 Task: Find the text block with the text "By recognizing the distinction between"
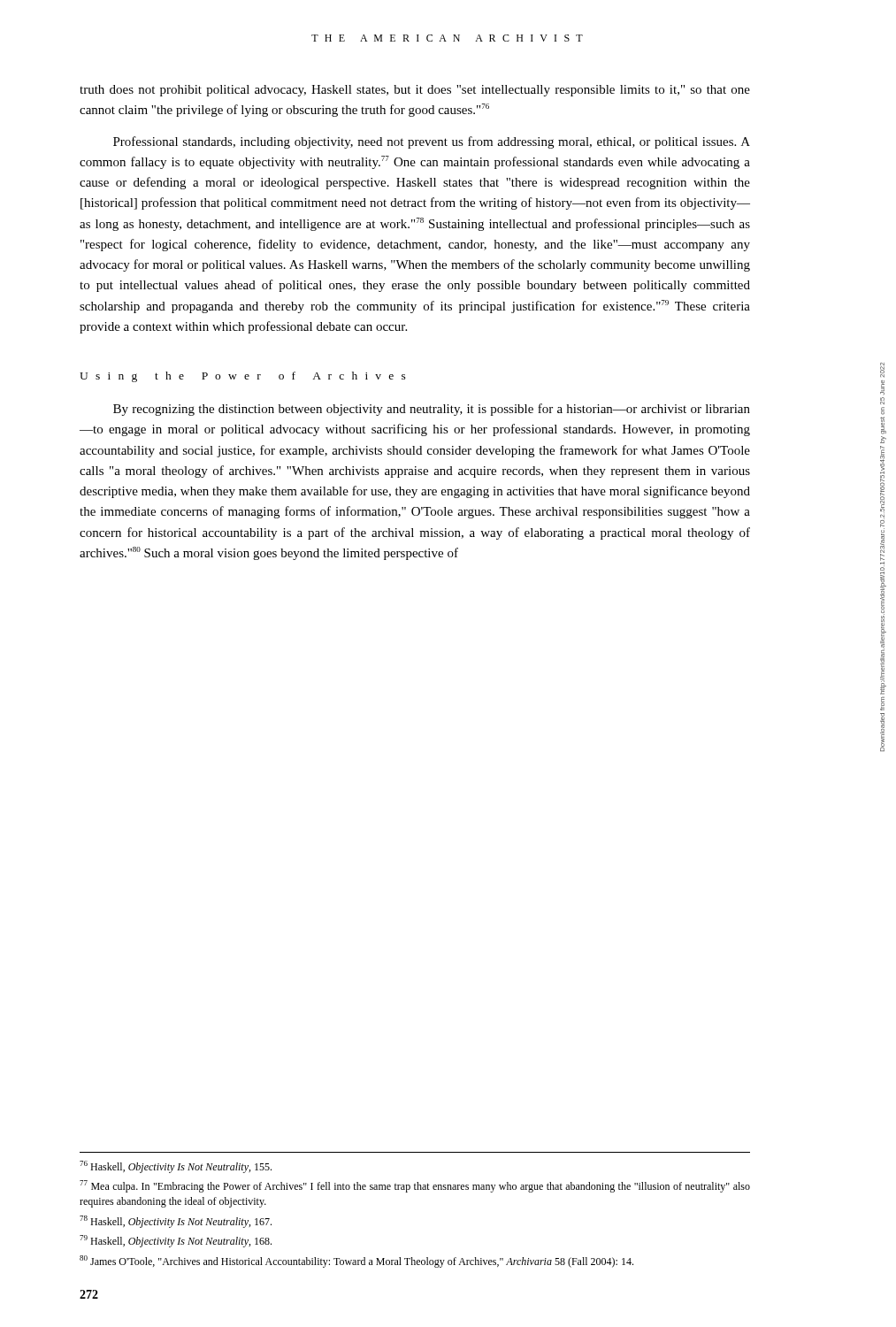click(x=415, y=481)
